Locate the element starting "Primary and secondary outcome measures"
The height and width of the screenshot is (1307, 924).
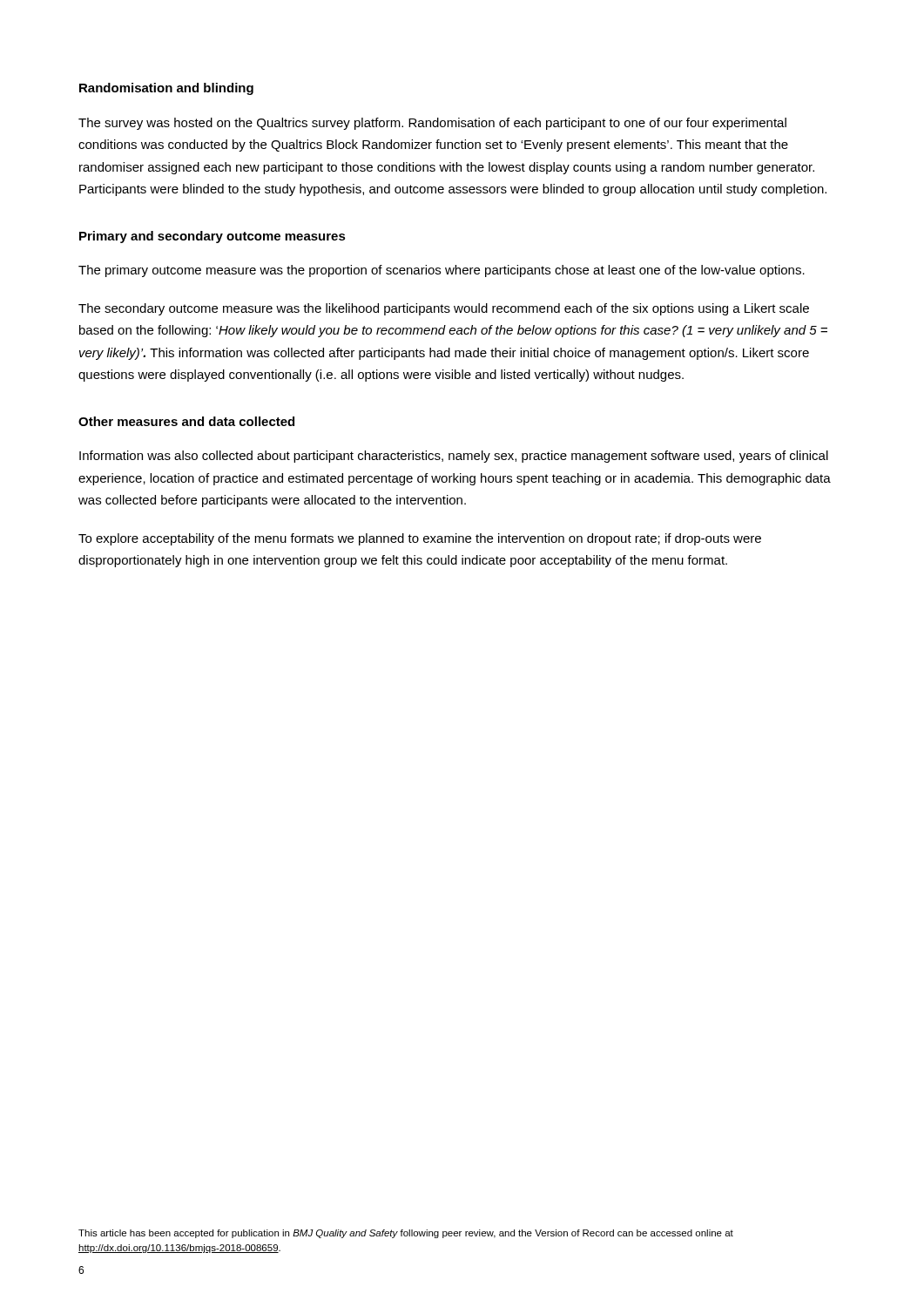coord(212,235)
